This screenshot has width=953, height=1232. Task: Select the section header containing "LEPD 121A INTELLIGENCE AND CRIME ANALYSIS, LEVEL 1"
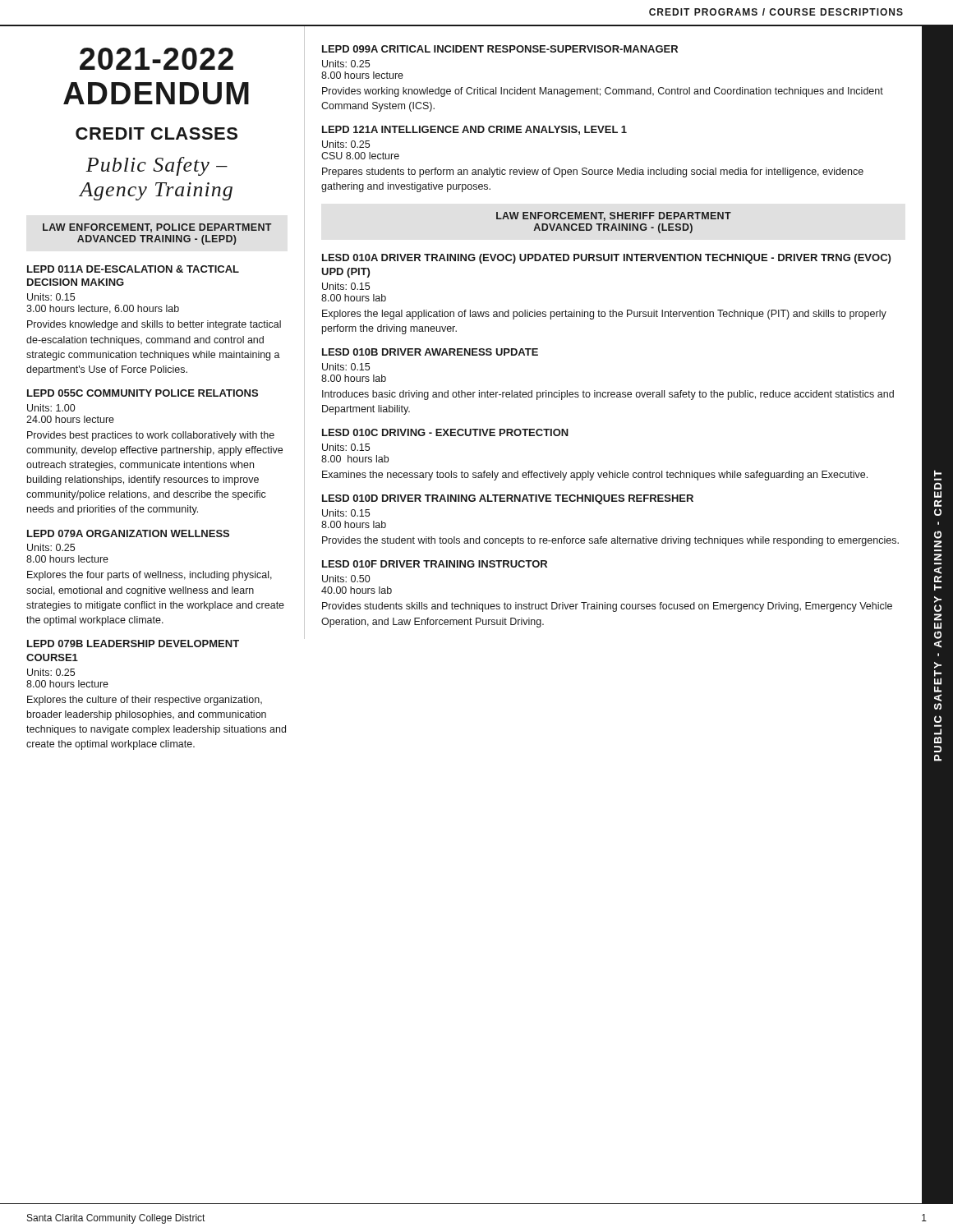(x=474, y=129)
